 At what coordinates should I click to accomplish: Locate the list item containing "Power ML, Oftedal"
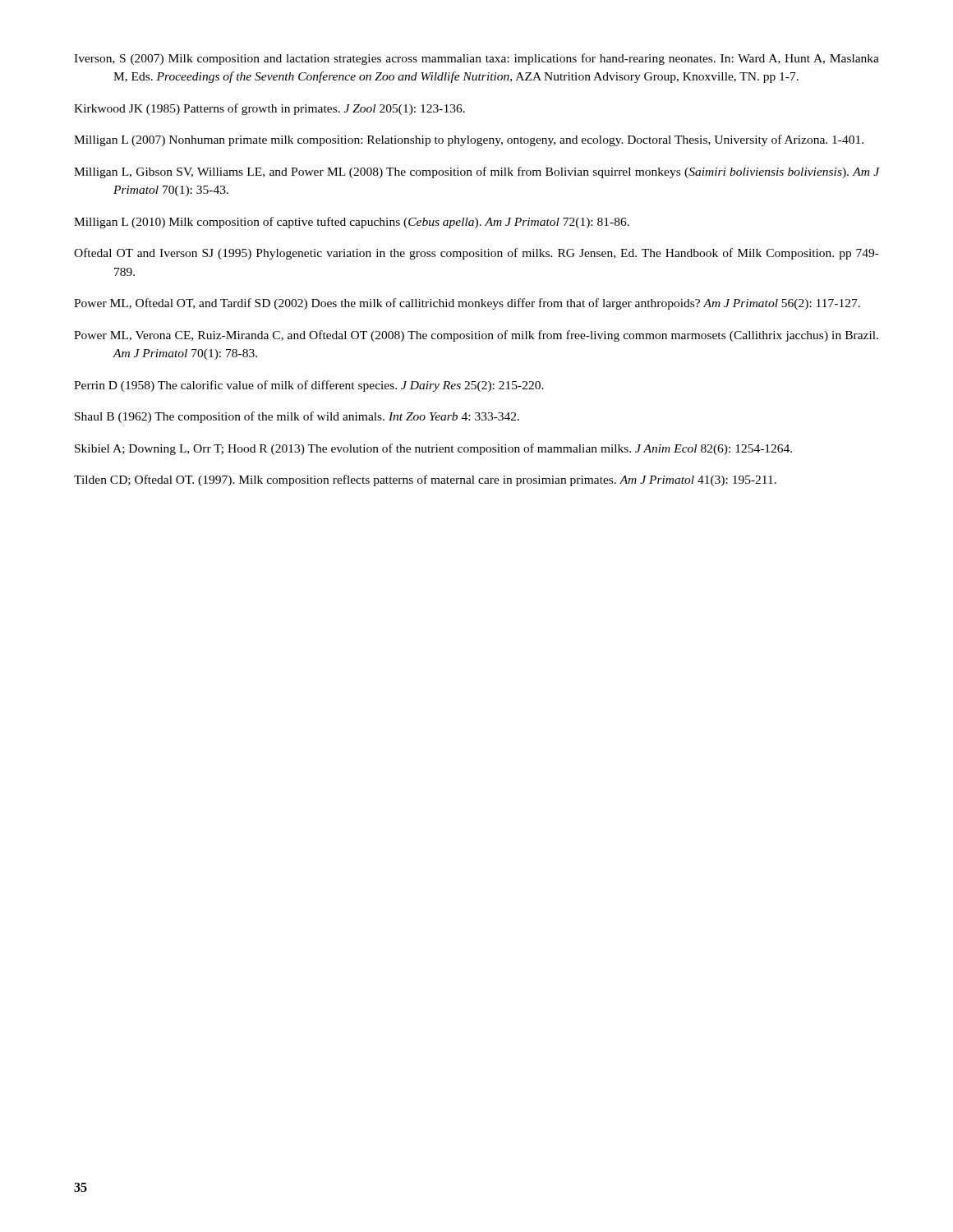tap(467, 303)
